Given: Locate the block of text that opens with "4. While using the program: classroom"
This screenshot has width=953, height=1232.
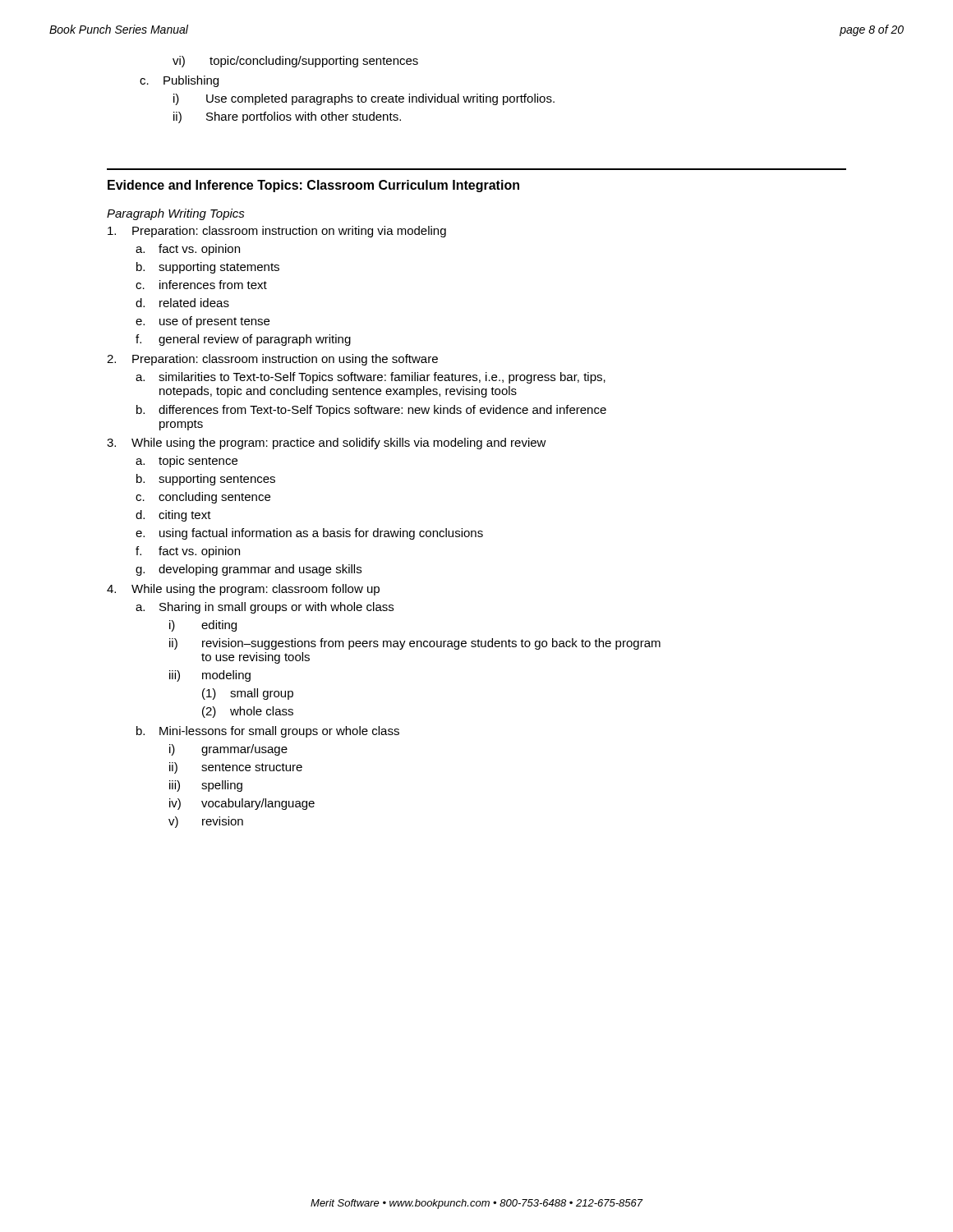Looking at the screenshot, I should pyautogui.click(x=243, y=588).
